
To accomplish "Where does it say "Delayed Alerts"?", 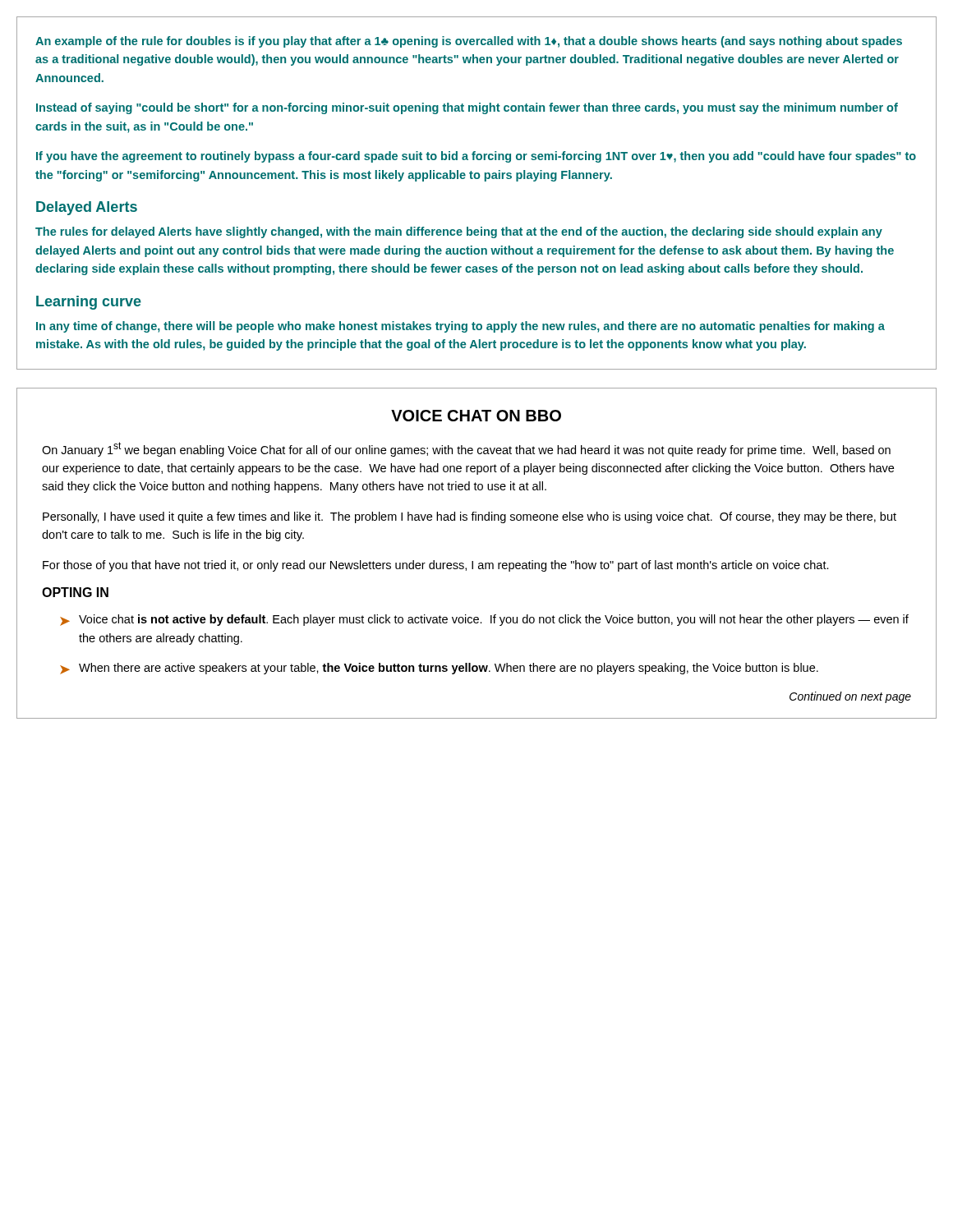I will click(x=86, y=207).
